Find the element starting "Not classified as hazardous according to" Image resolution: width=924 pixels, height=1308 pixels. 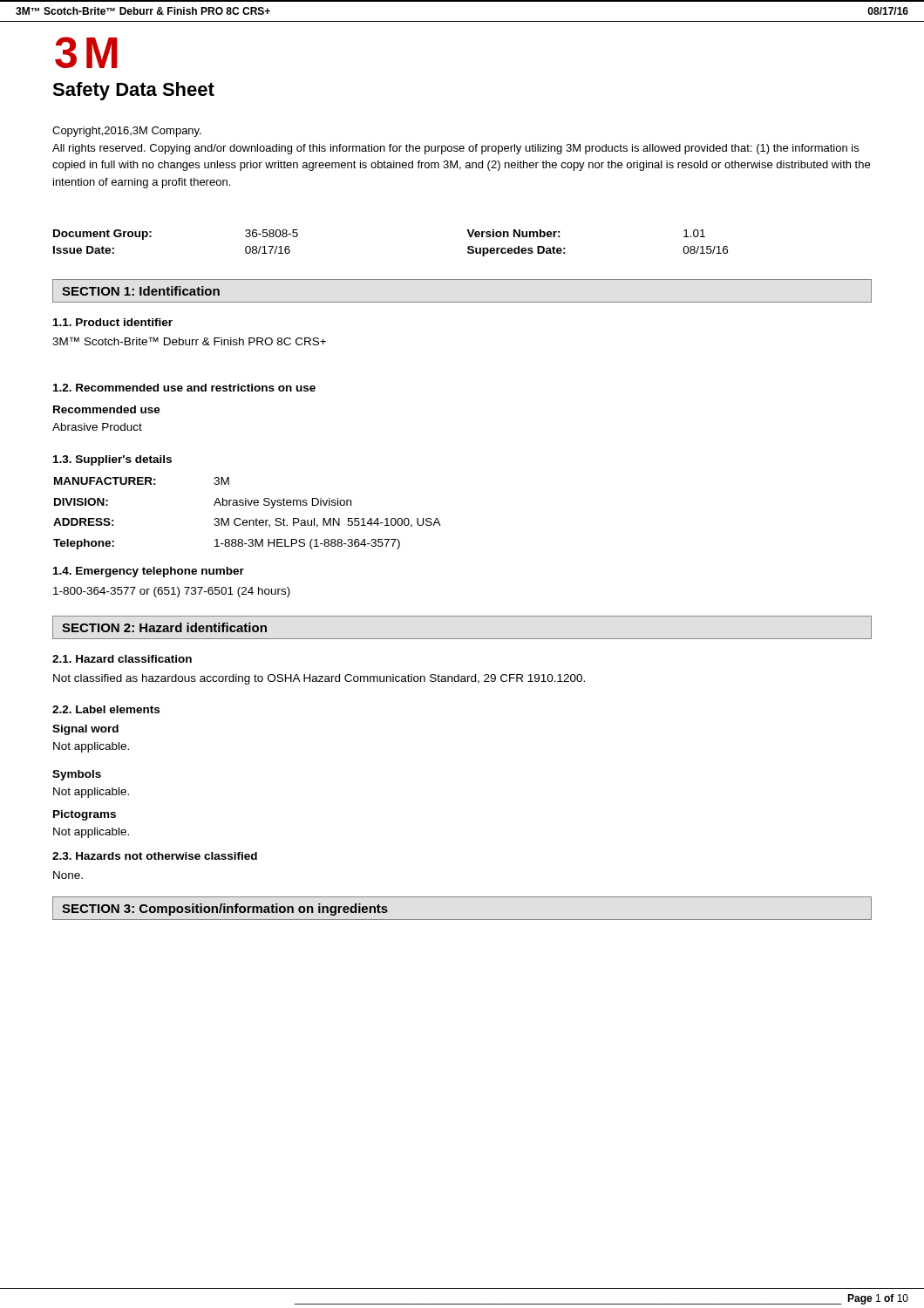[x=319, y=678]
